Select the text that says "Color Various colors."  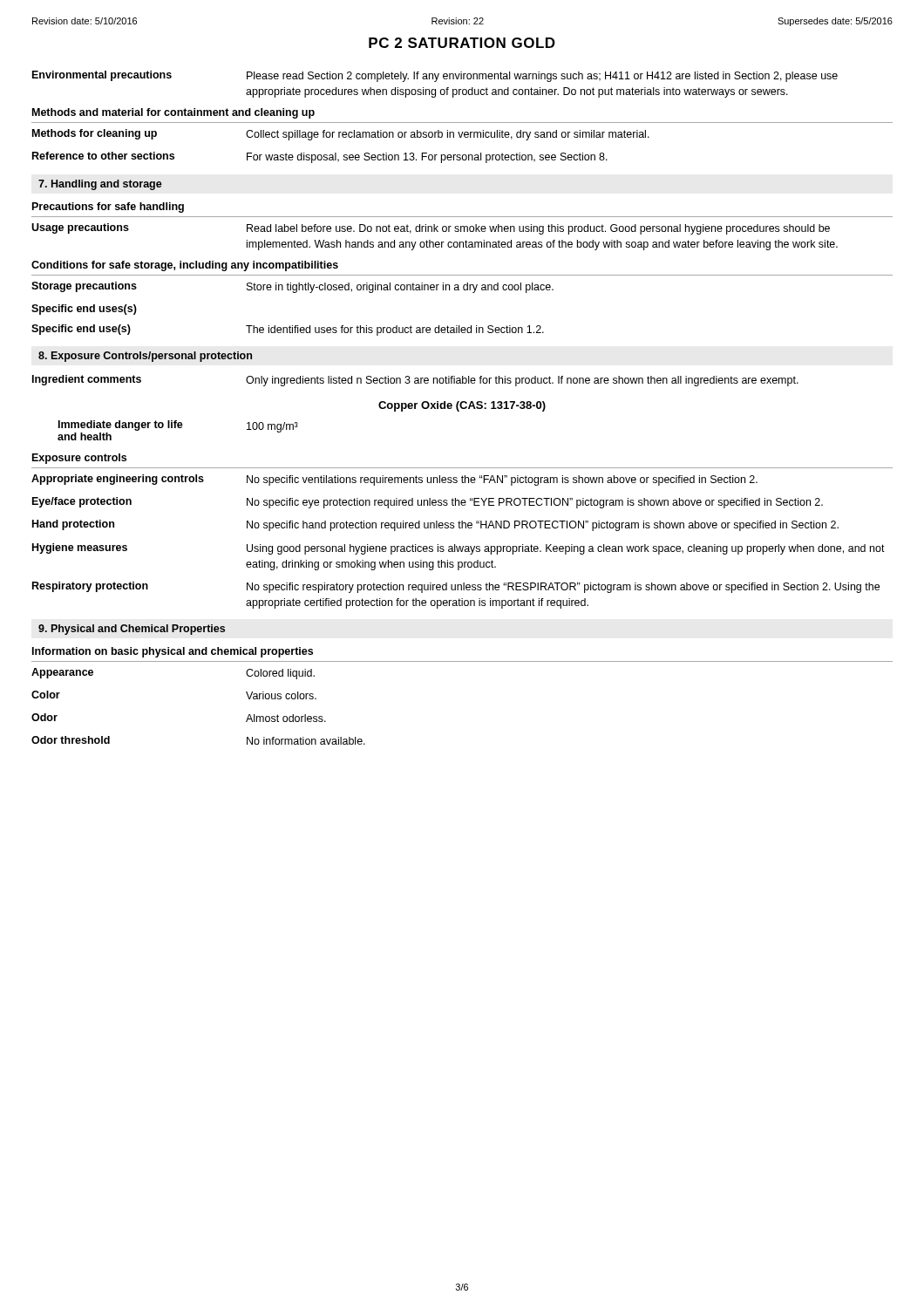coord(40,695)
